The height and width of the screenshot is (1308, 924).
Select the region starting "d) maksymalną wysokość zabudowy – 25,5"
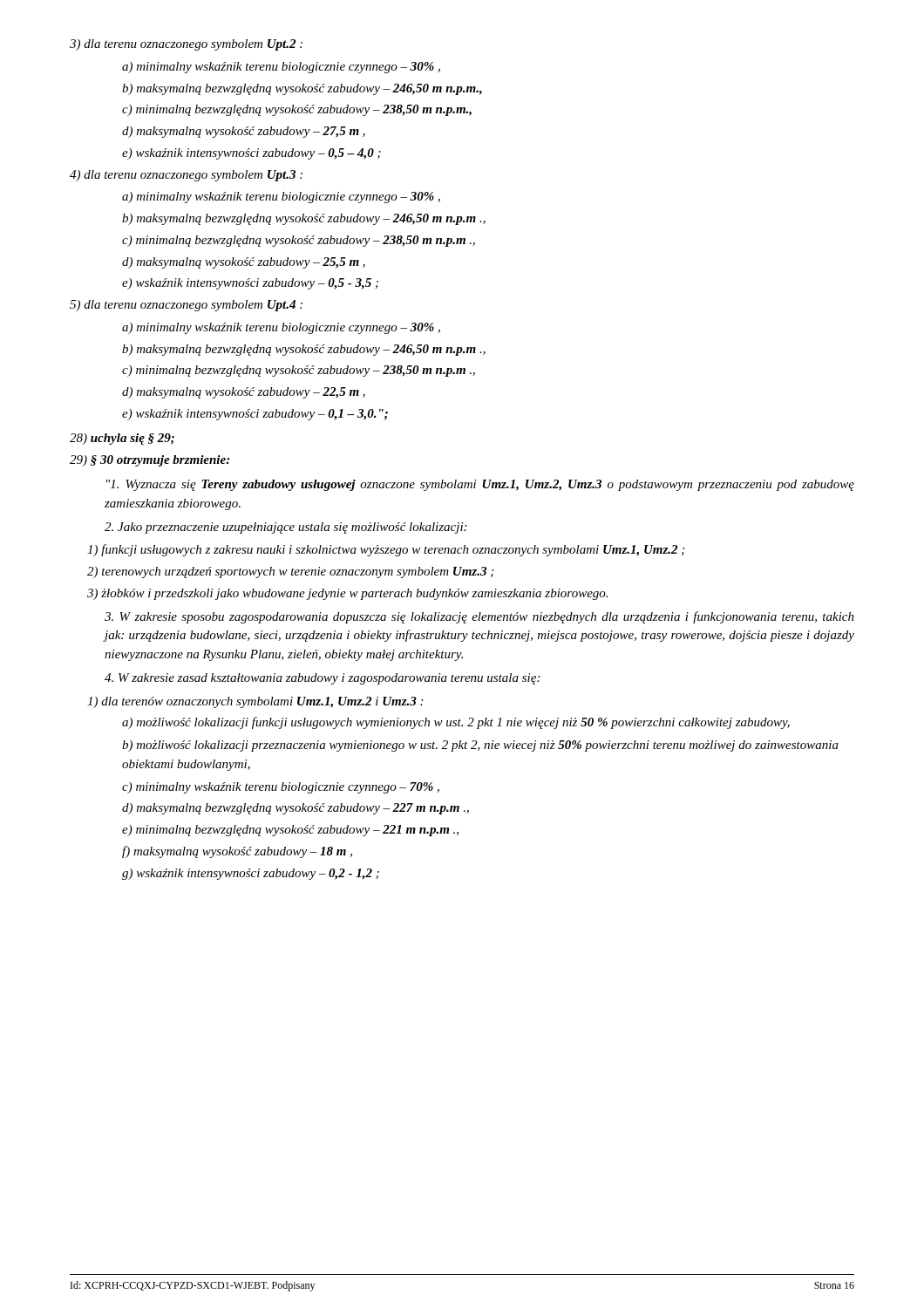coord(244,261)
